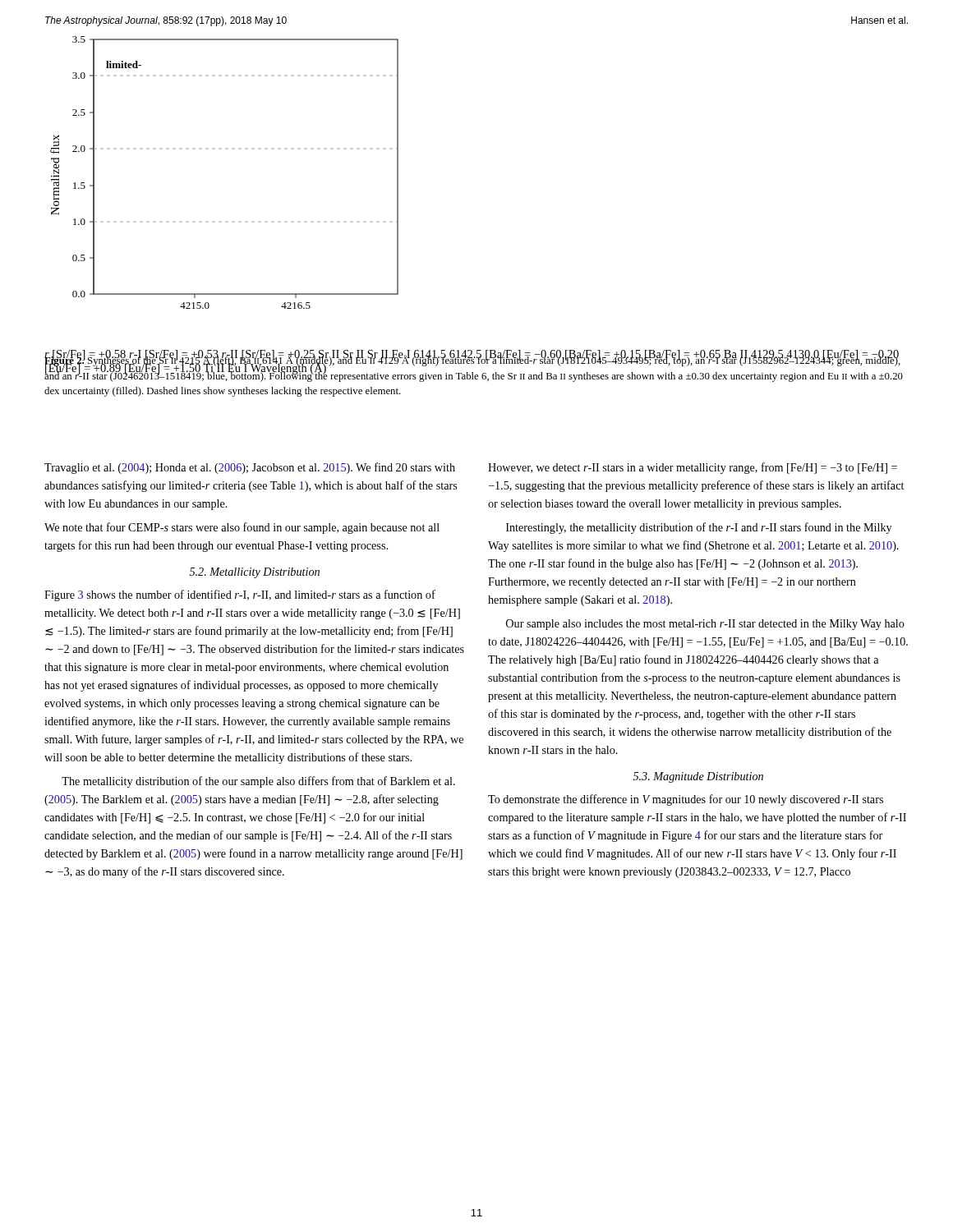Find the text block containing "The metallicity distribution of the"

(254, 826)
